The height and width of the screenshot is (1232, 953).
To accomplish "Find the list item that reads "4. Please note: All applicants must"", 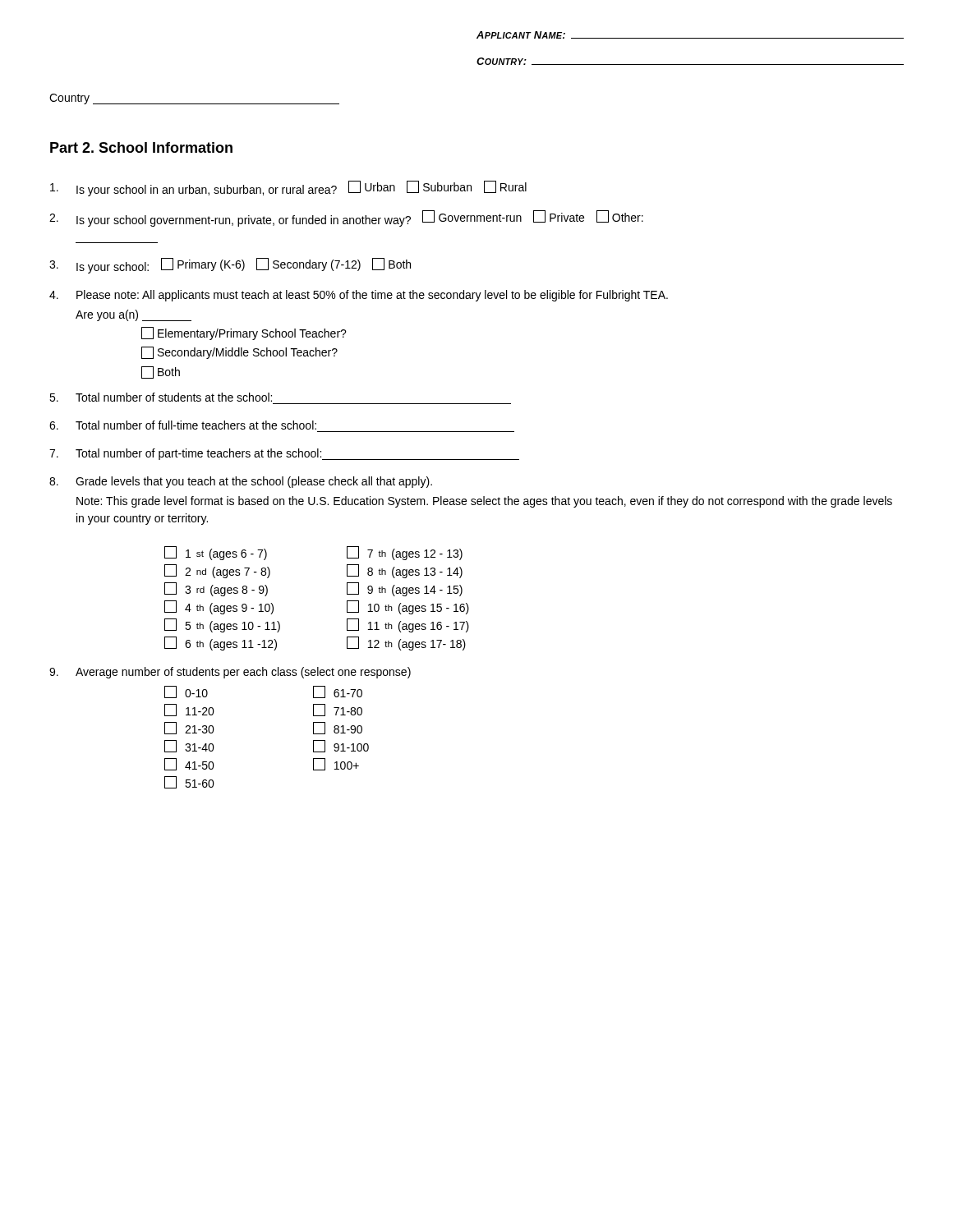I will pos(359,296).
